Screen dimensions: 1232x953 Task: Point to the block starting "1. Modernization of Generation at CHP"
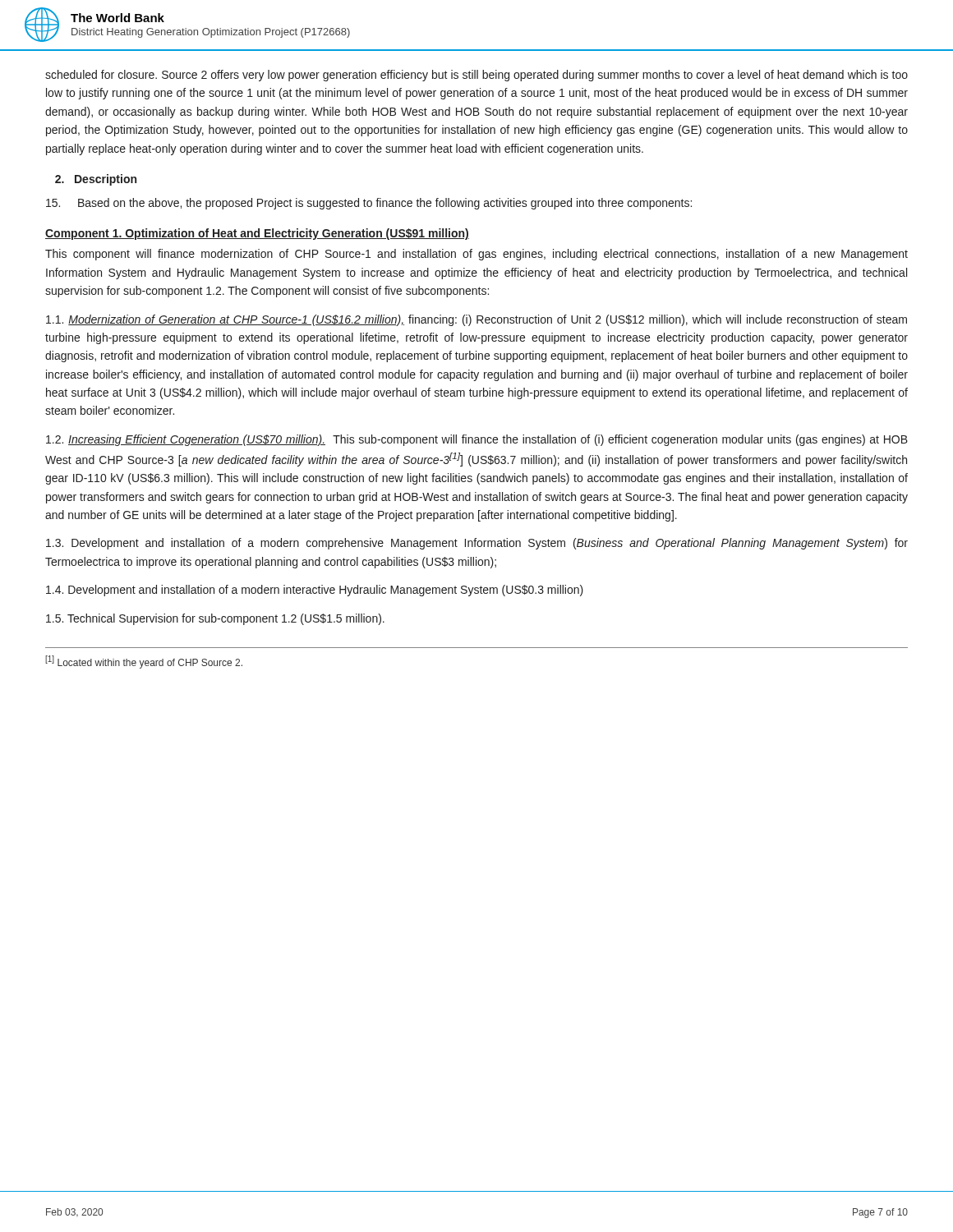click(476, 365)
